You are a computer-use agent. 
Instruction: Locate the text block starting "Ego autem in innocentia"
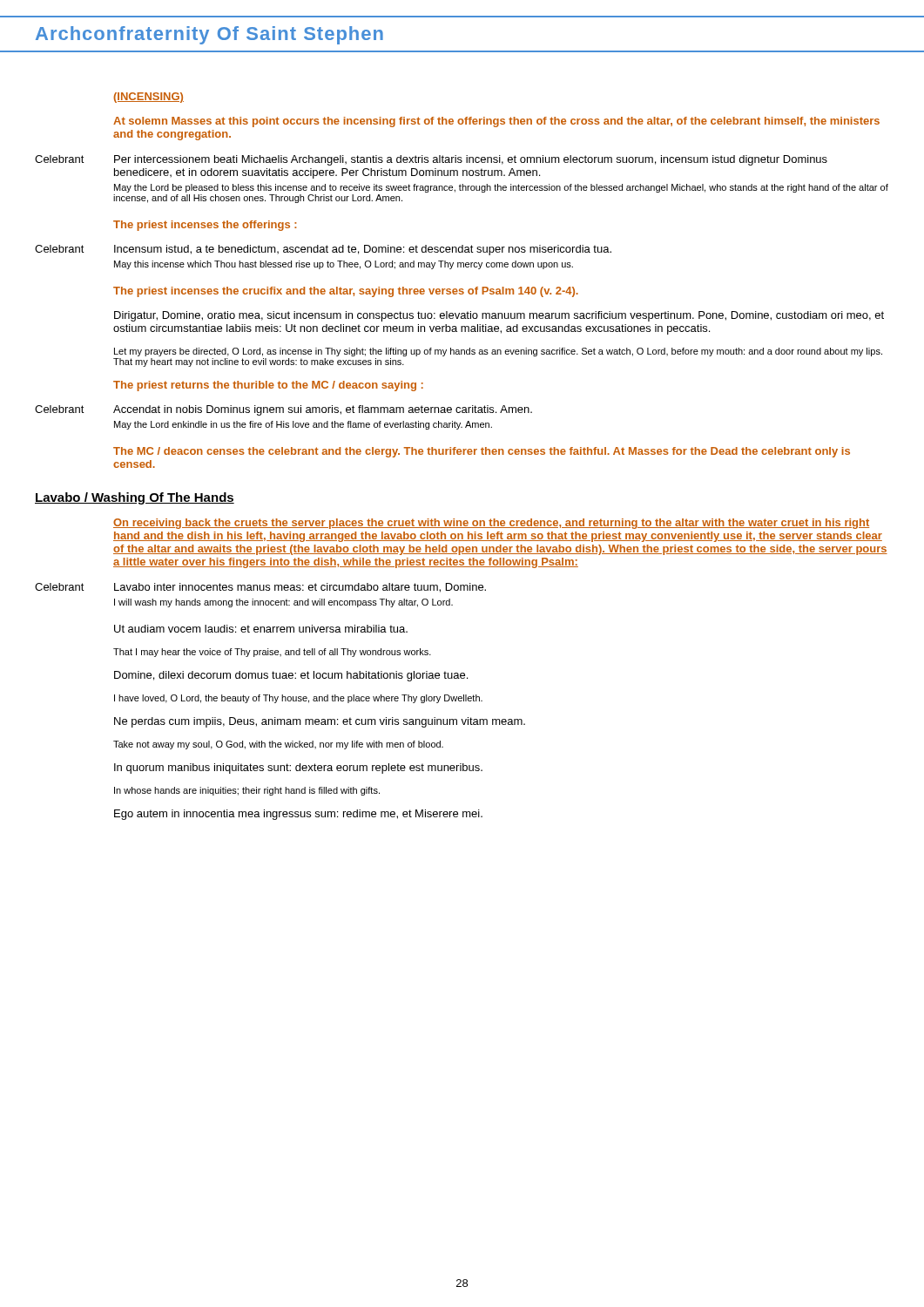coord(298,815)
